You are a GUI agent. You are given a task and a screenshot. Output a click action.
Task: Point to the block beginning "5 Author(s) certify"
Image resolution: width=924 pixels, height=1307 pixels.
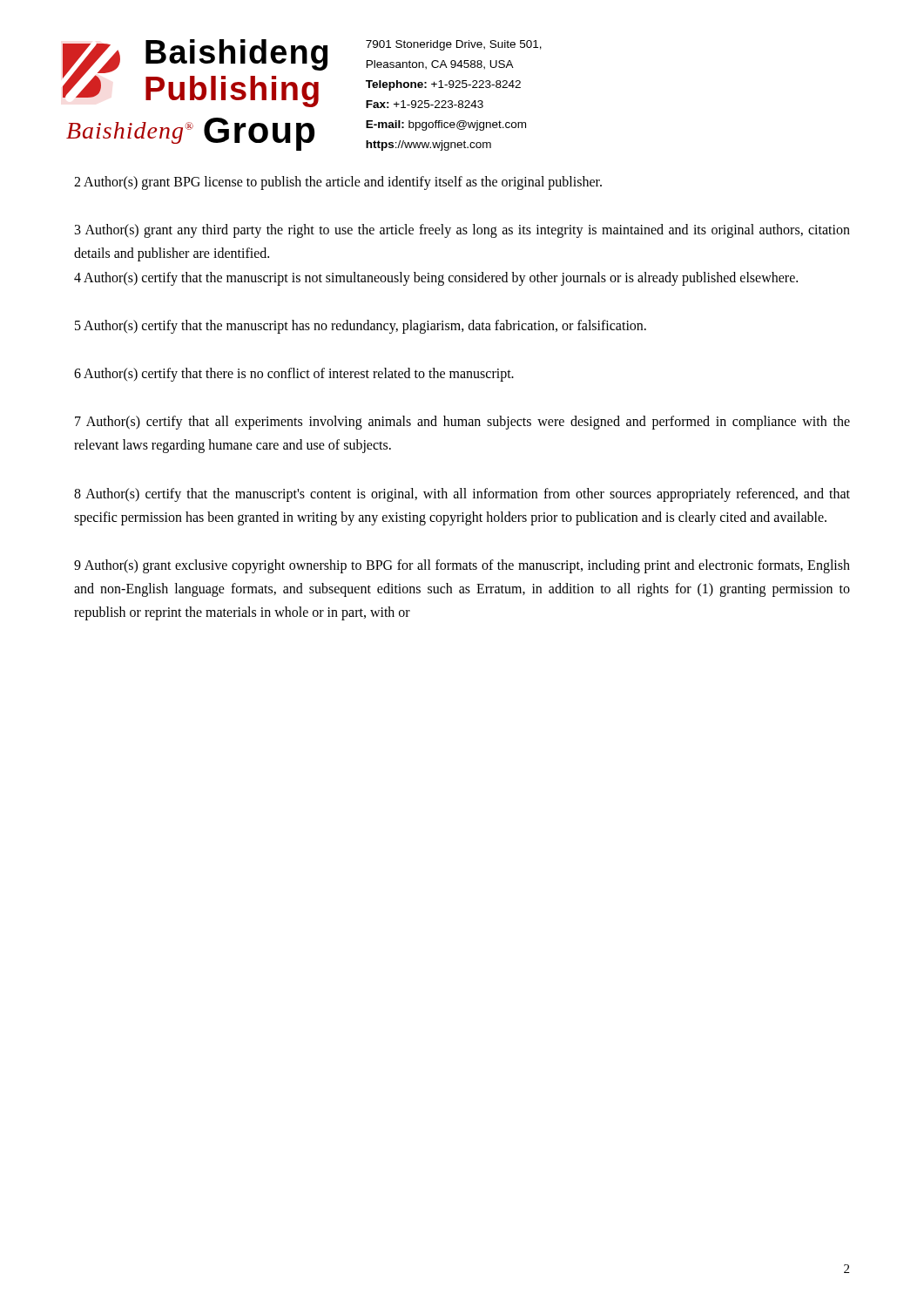pyautogui.click(x=360, y=325)
